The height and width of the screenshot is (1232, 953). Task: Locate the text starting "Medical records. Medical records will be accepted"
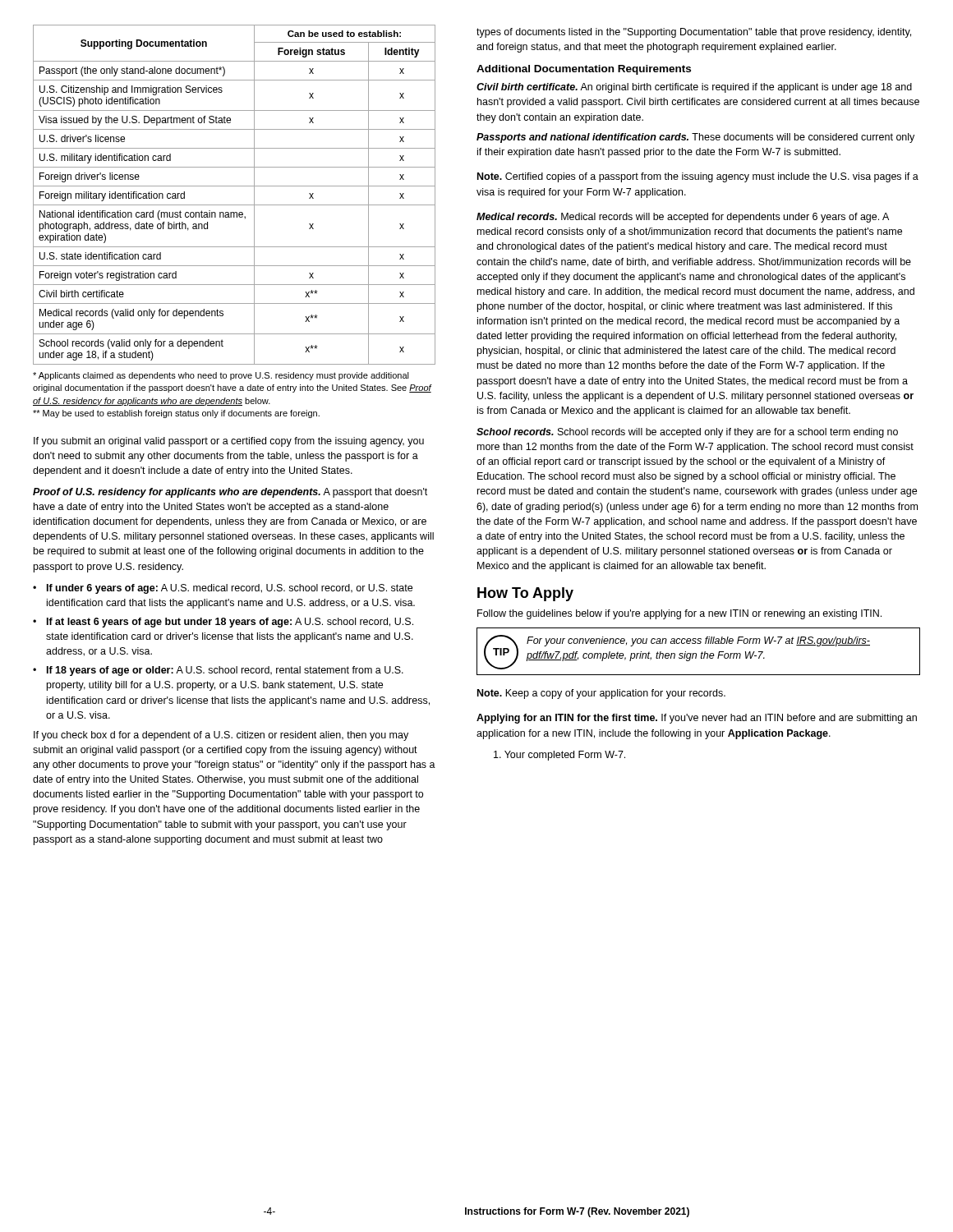[x=698, y=314]
